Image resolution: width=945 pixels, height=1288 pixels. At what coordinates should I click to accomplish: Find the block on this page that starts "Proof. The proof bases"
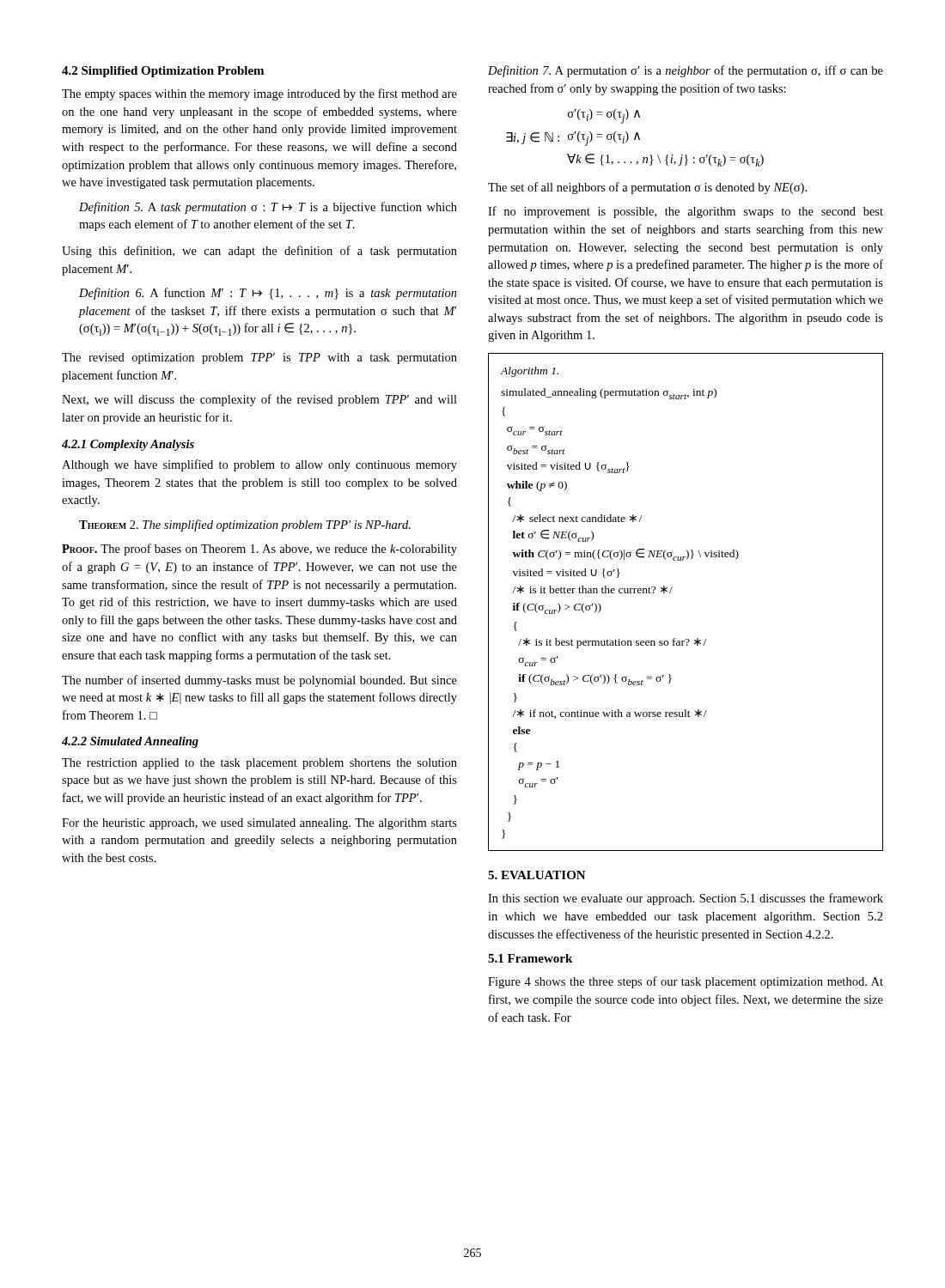click(x=259, y=632)
